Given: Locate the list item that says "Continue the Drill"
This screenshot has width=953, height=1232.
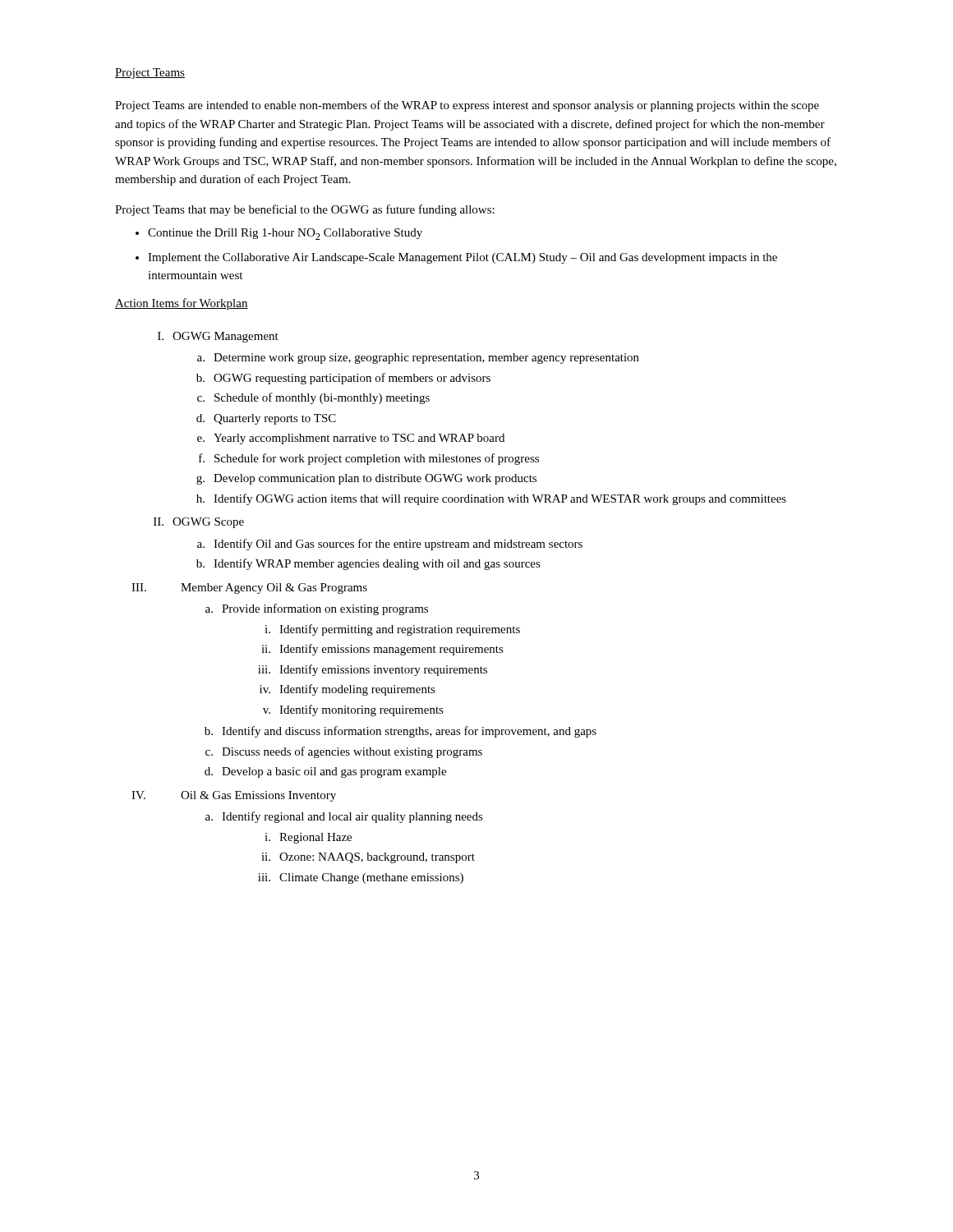Looking at the screenshot, I should point(285,234).
